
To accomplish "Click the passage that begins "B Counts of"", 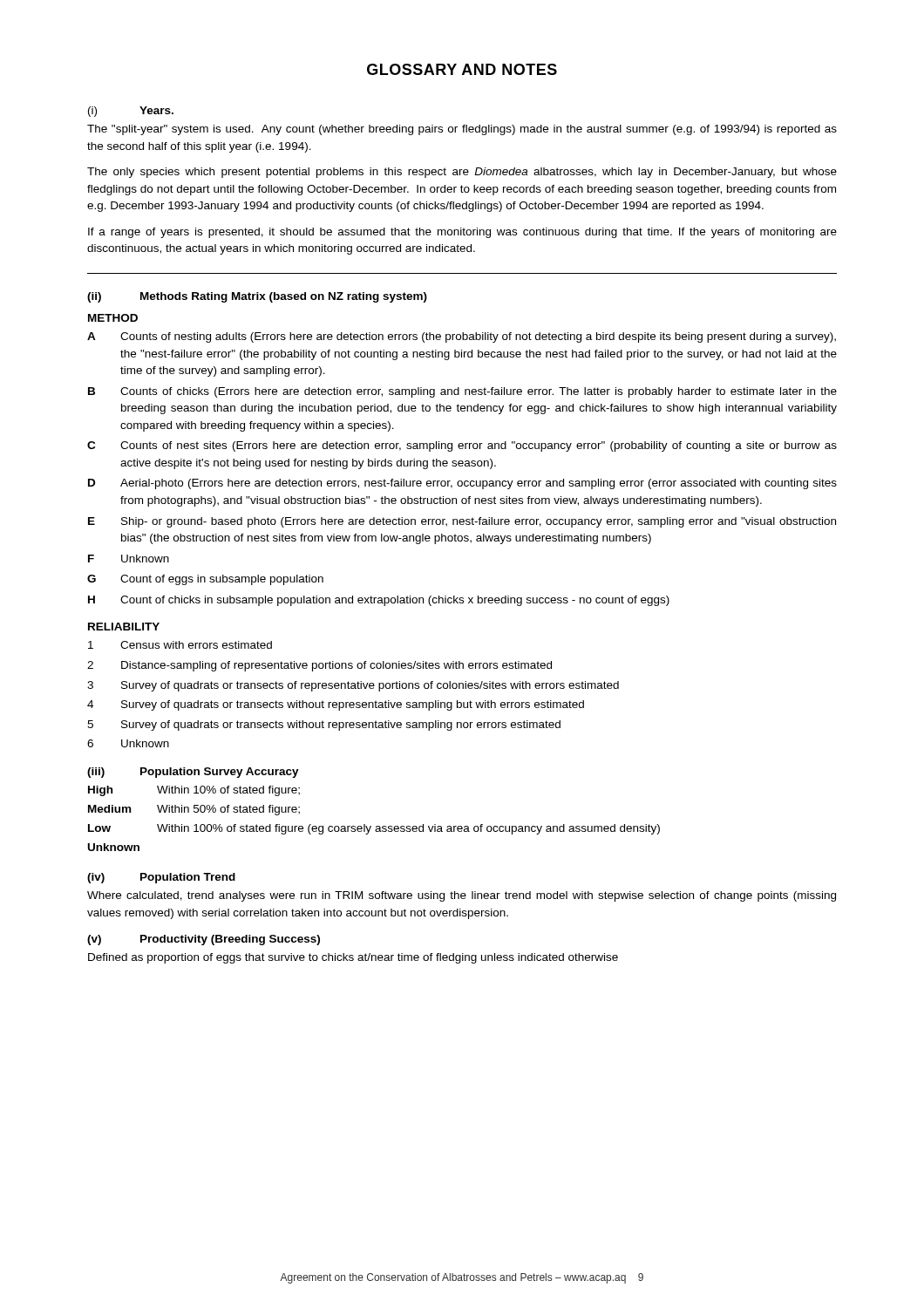I will coord(462,408).
